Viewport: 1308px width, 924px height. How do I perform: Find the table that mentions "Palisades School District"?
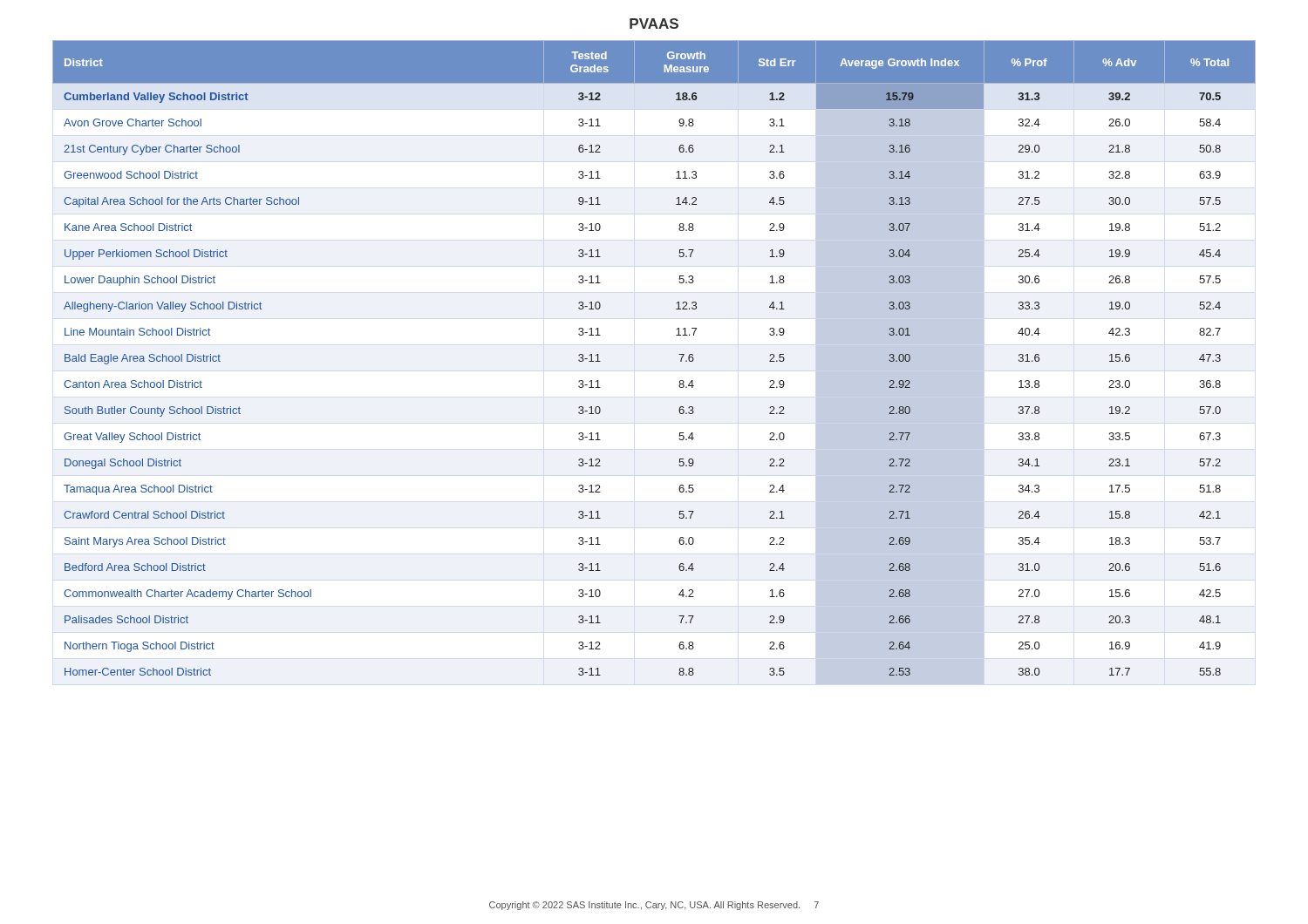point(654,363)
